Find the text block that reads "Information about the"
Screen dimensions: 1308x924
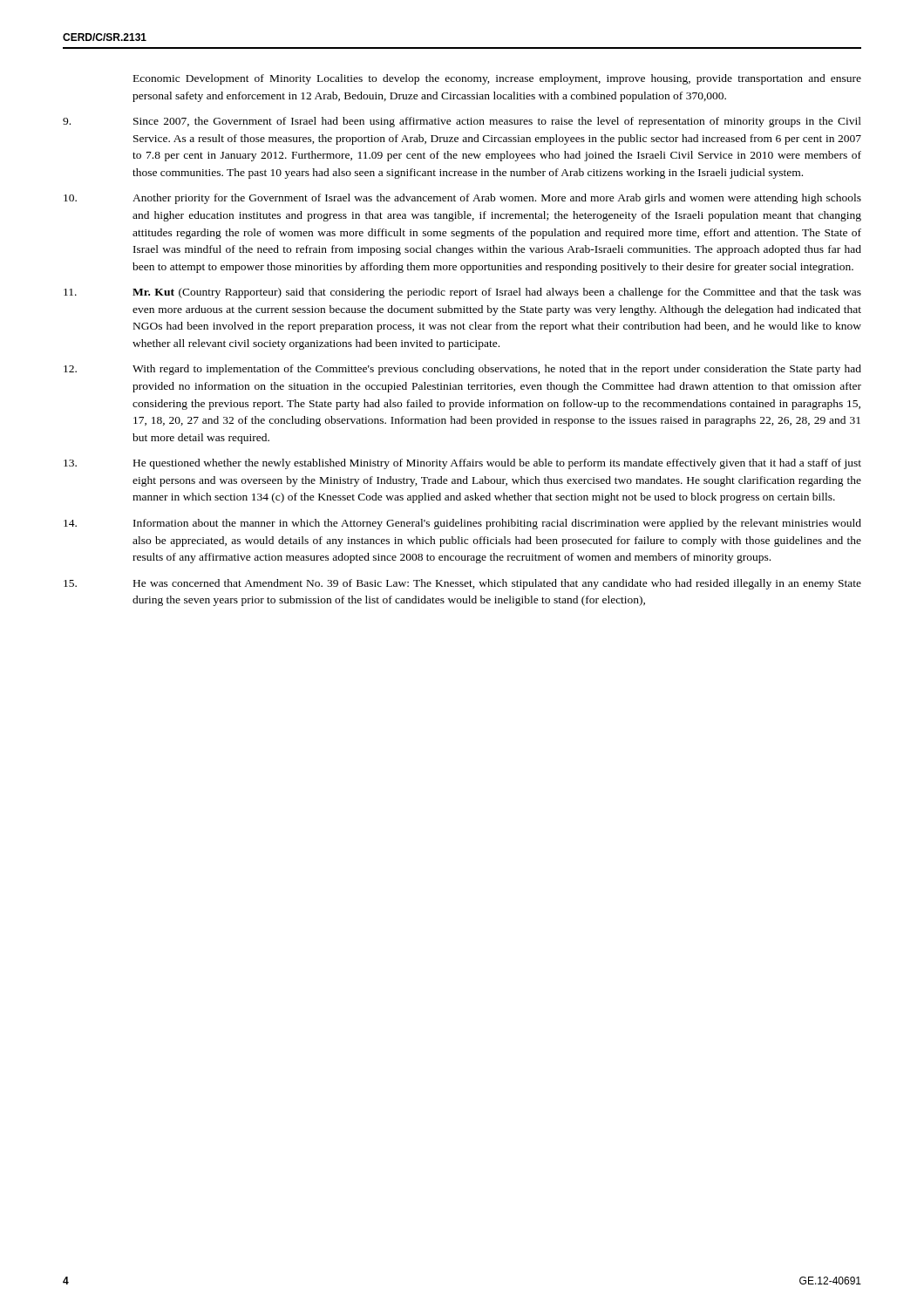click(462, 540)
